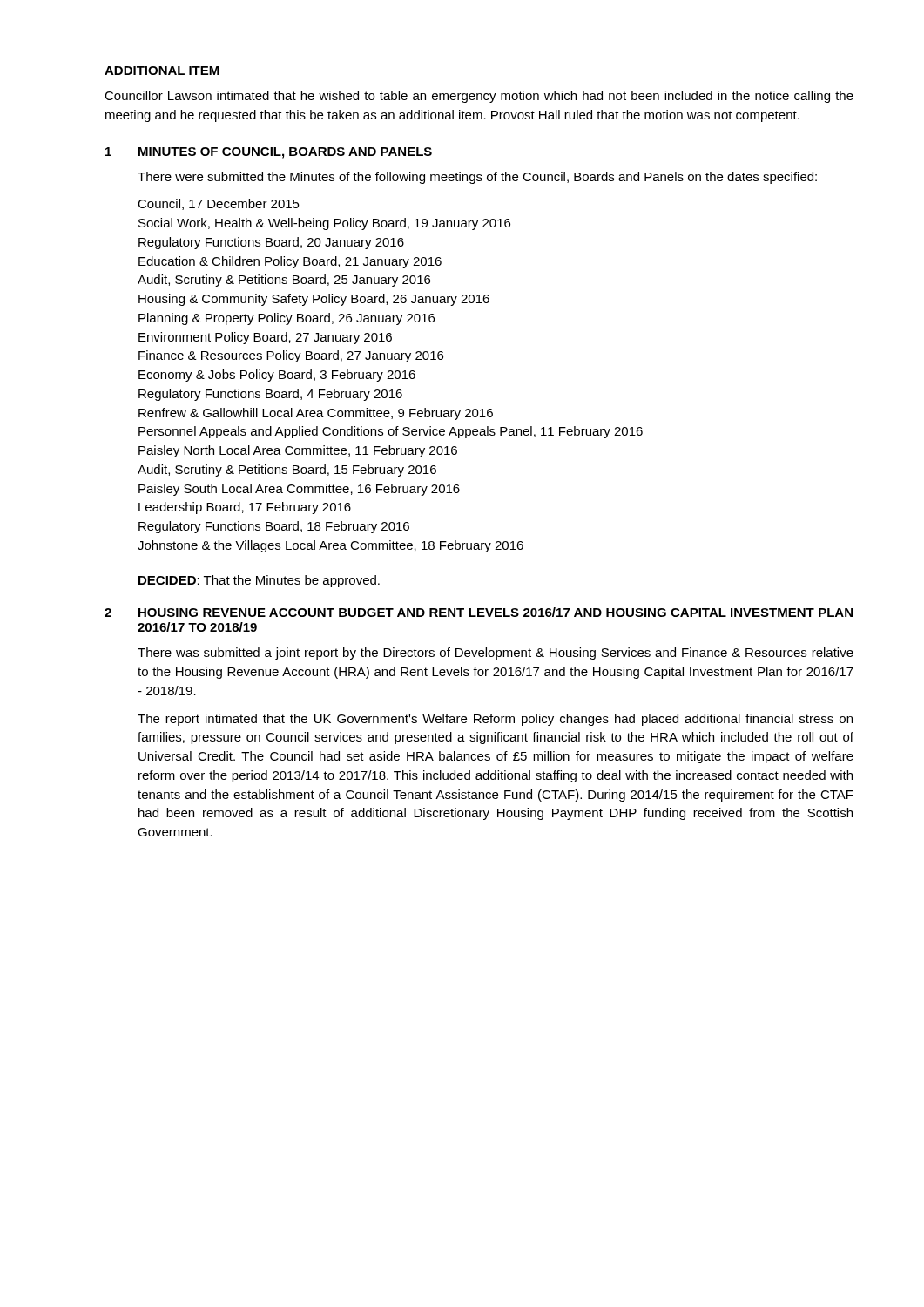Locate the section header with the text "MINUTES OF COUNCIL, BOARDS AND PANELS"
Viewport: 924px width, 1307px height.
click(285, 151)
